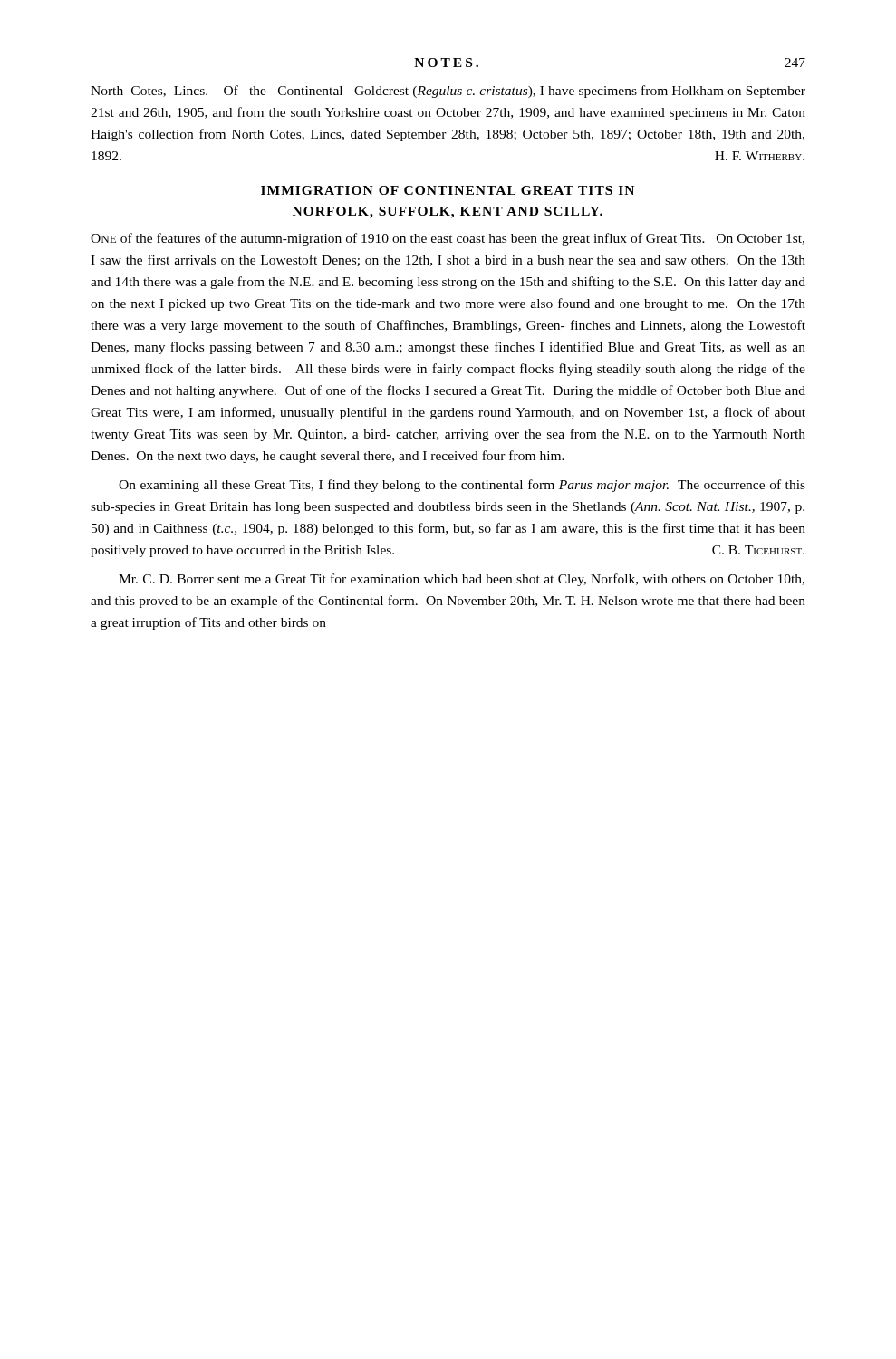Screen dimensions: 1359x896
Task: Find the element starting "On examining all these"
Action: (448, 517)
